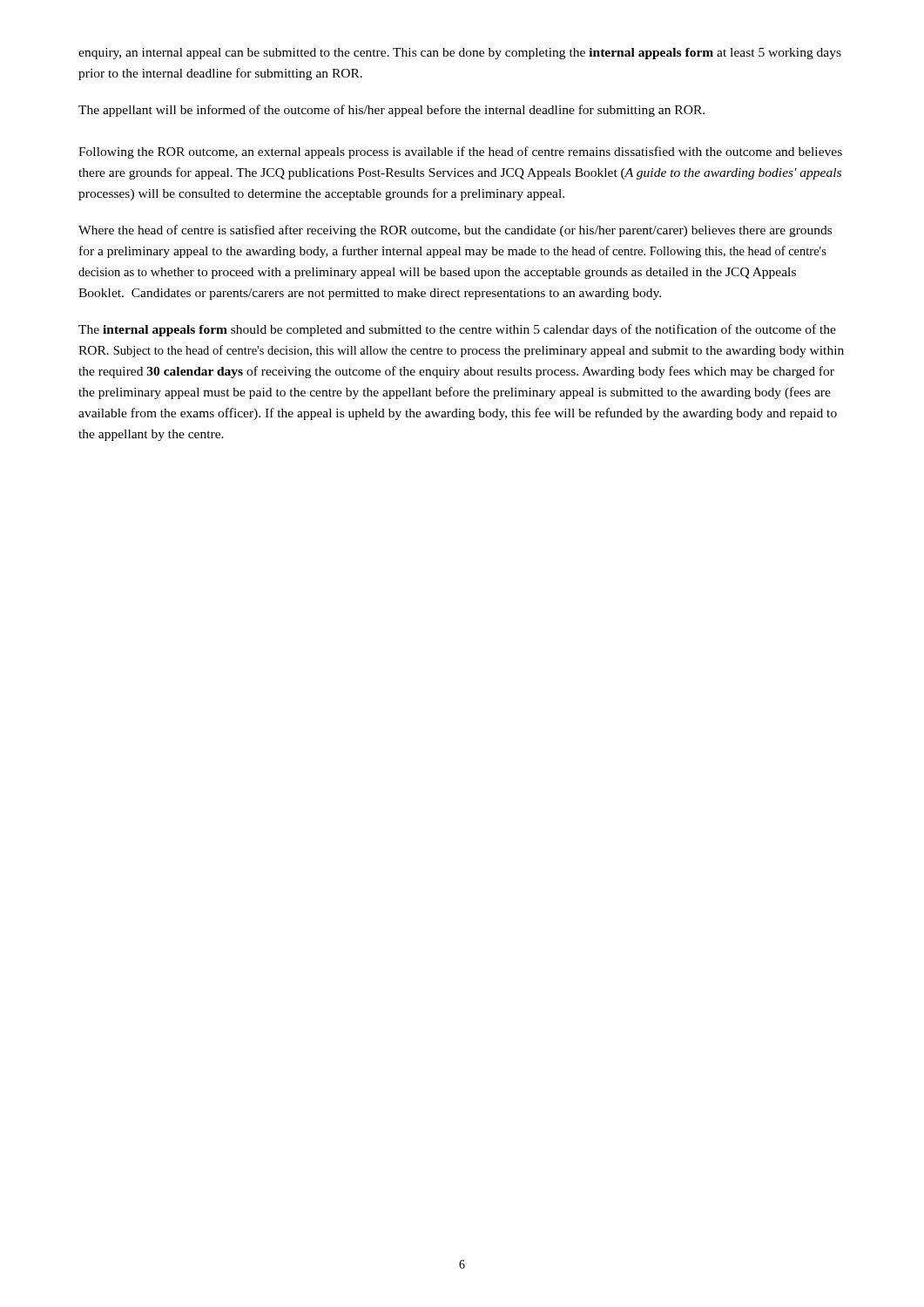Navigate to the region starting "Following the ROR outcome,"
This screenshot has width=924, height=1307.
pyautogui.click(x=460, y=172)
